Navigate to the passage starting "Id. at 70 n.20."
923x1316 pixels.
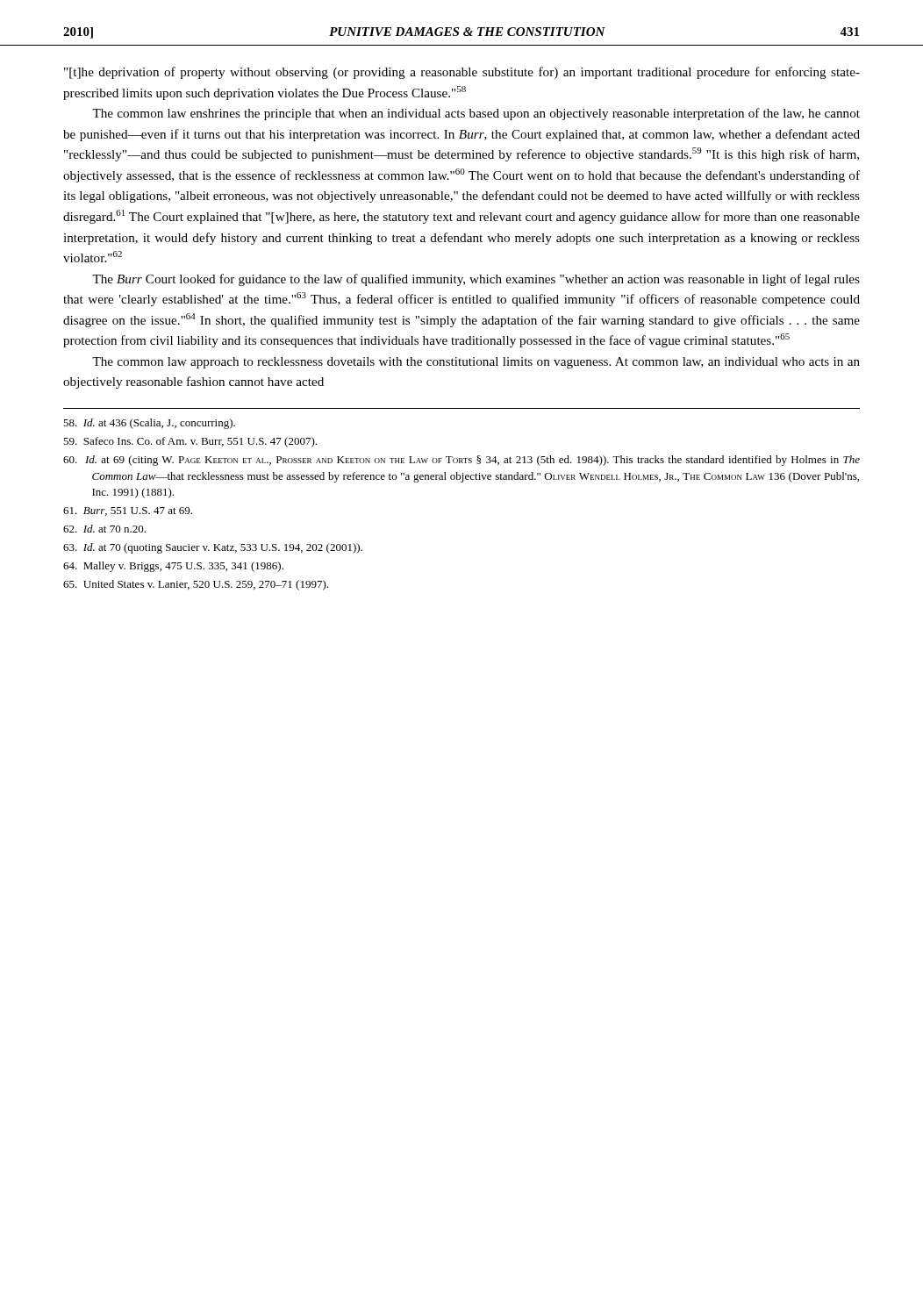(x=105, y=529)
